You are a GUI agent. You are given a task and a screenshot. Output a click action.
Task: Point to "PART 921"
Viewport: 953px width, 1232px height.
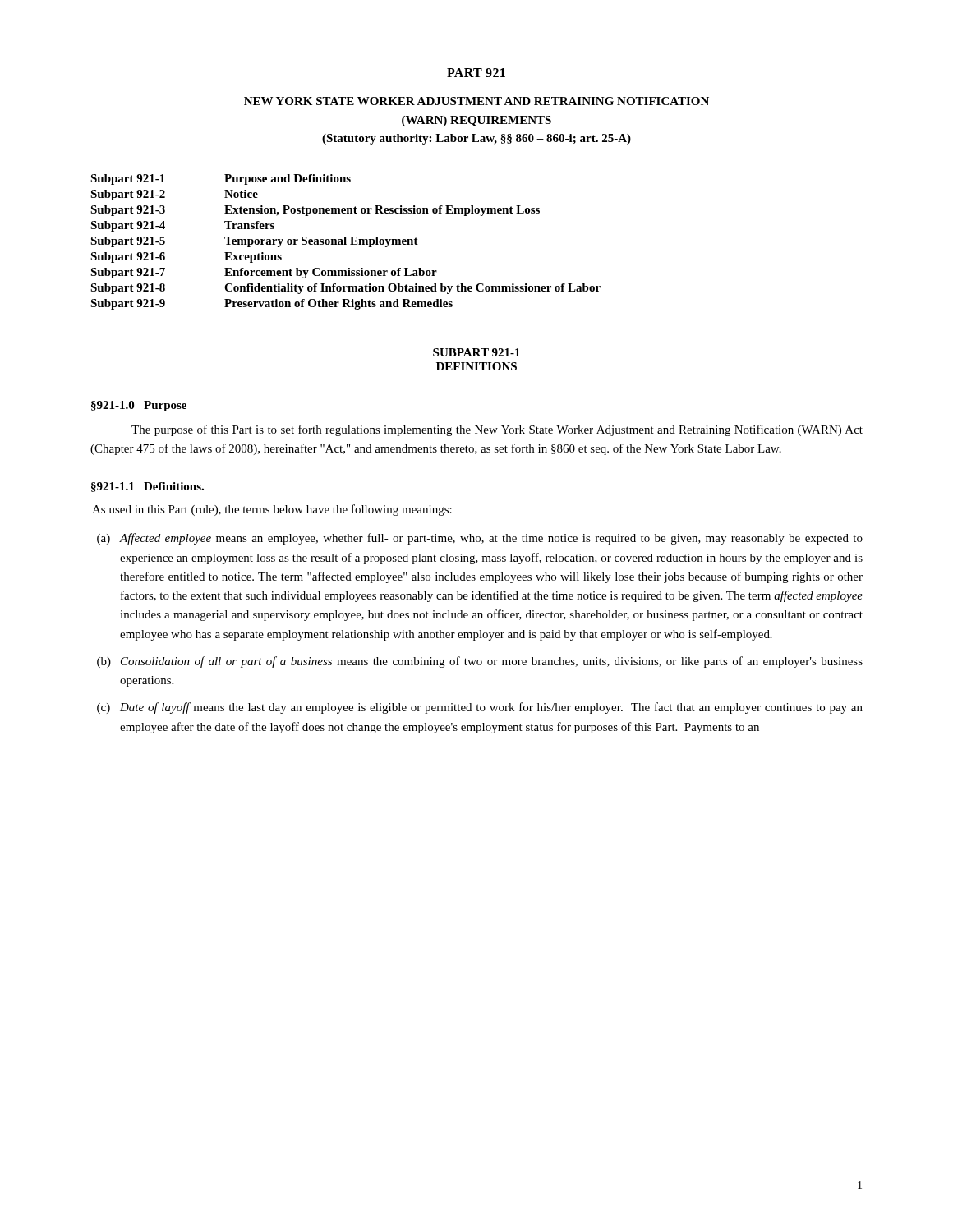(476, 73)
